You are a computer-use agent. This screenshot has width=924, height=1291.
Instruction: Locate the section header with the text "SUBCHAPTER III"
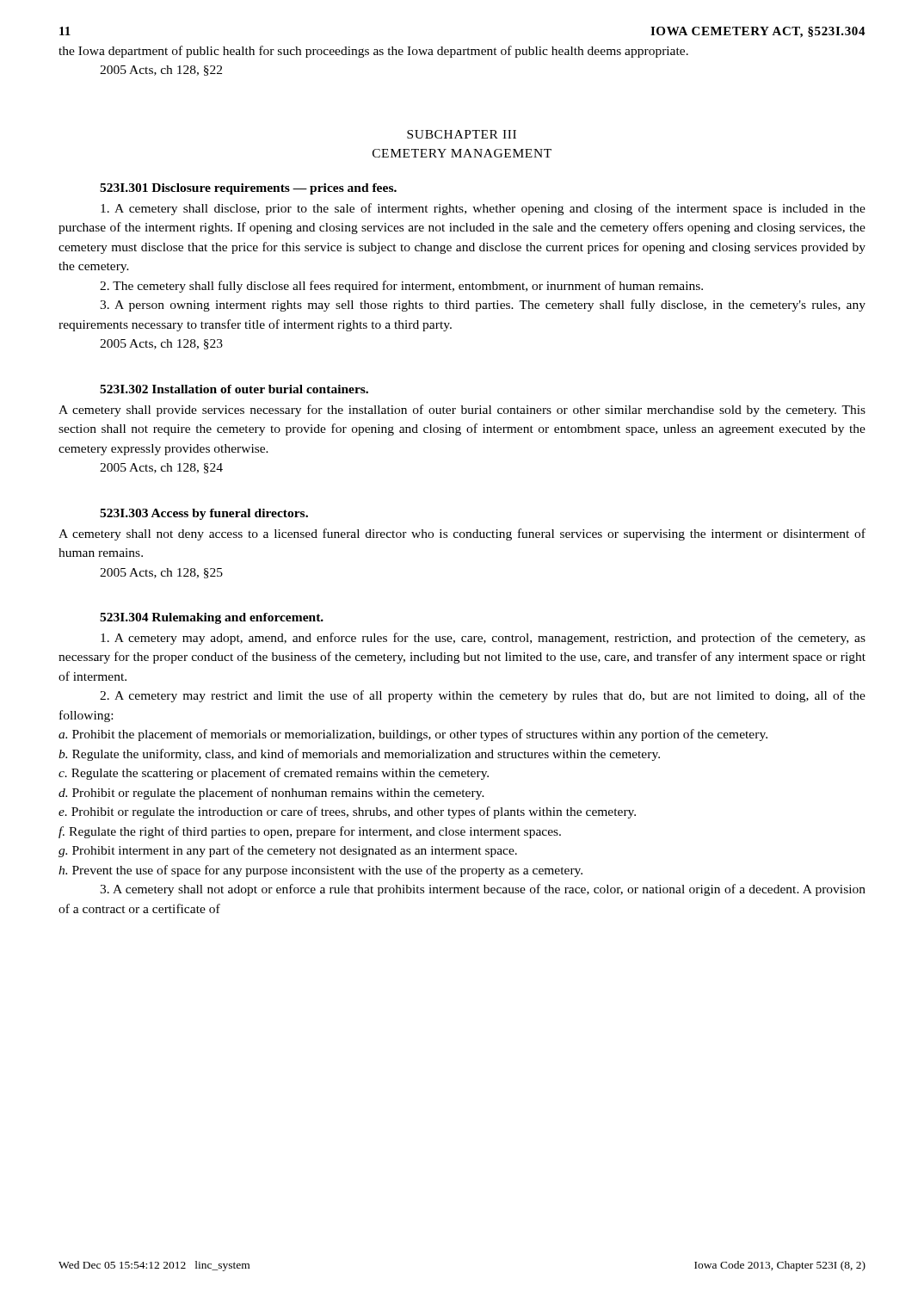tap(462, 134)
